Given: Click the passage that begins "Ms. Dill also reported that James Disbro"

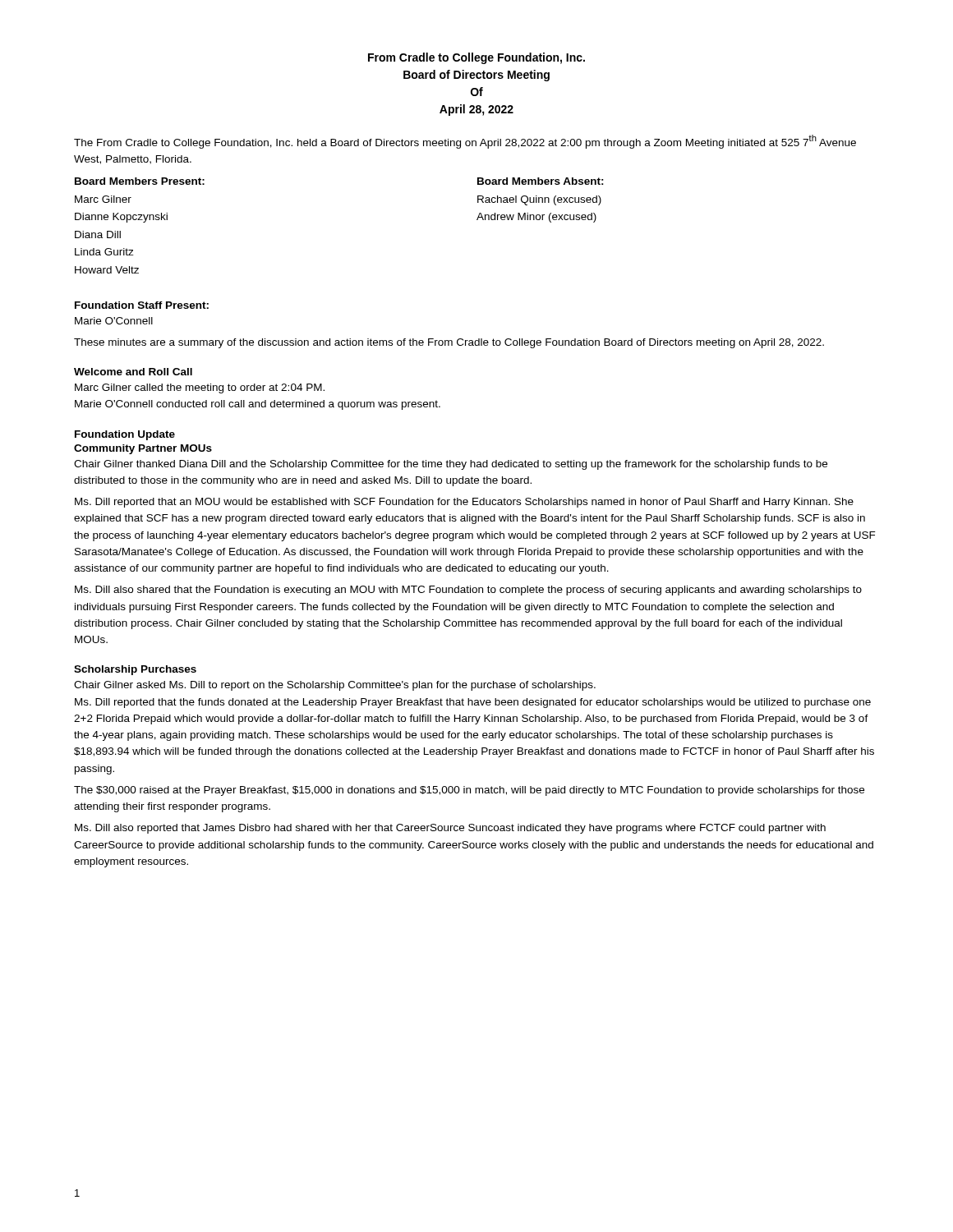Looking at the screenshot, I should pyautogui.click(x=474, y=844).
